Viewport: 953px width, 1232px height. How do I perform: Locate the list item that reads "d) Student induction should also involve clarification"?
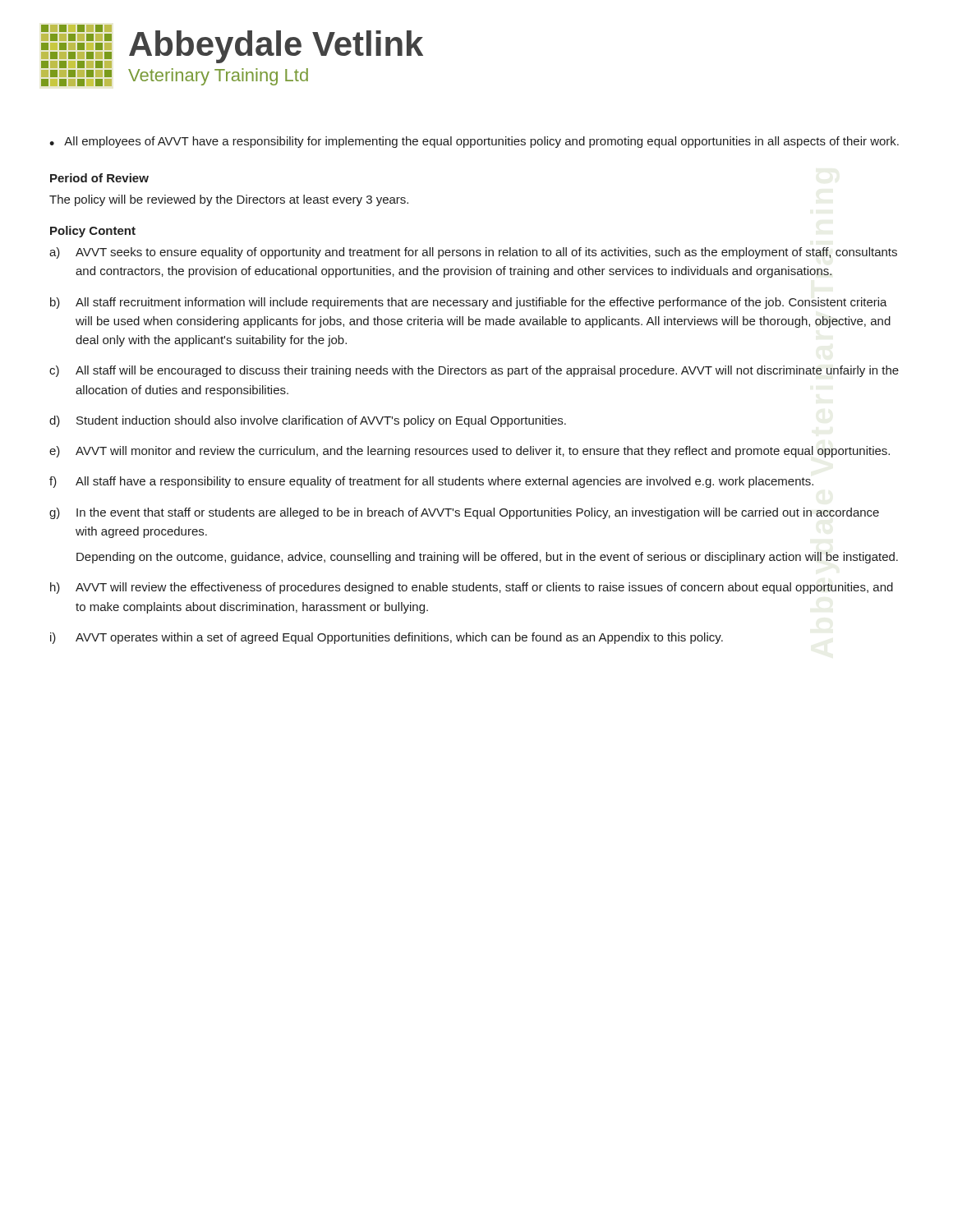476,420
